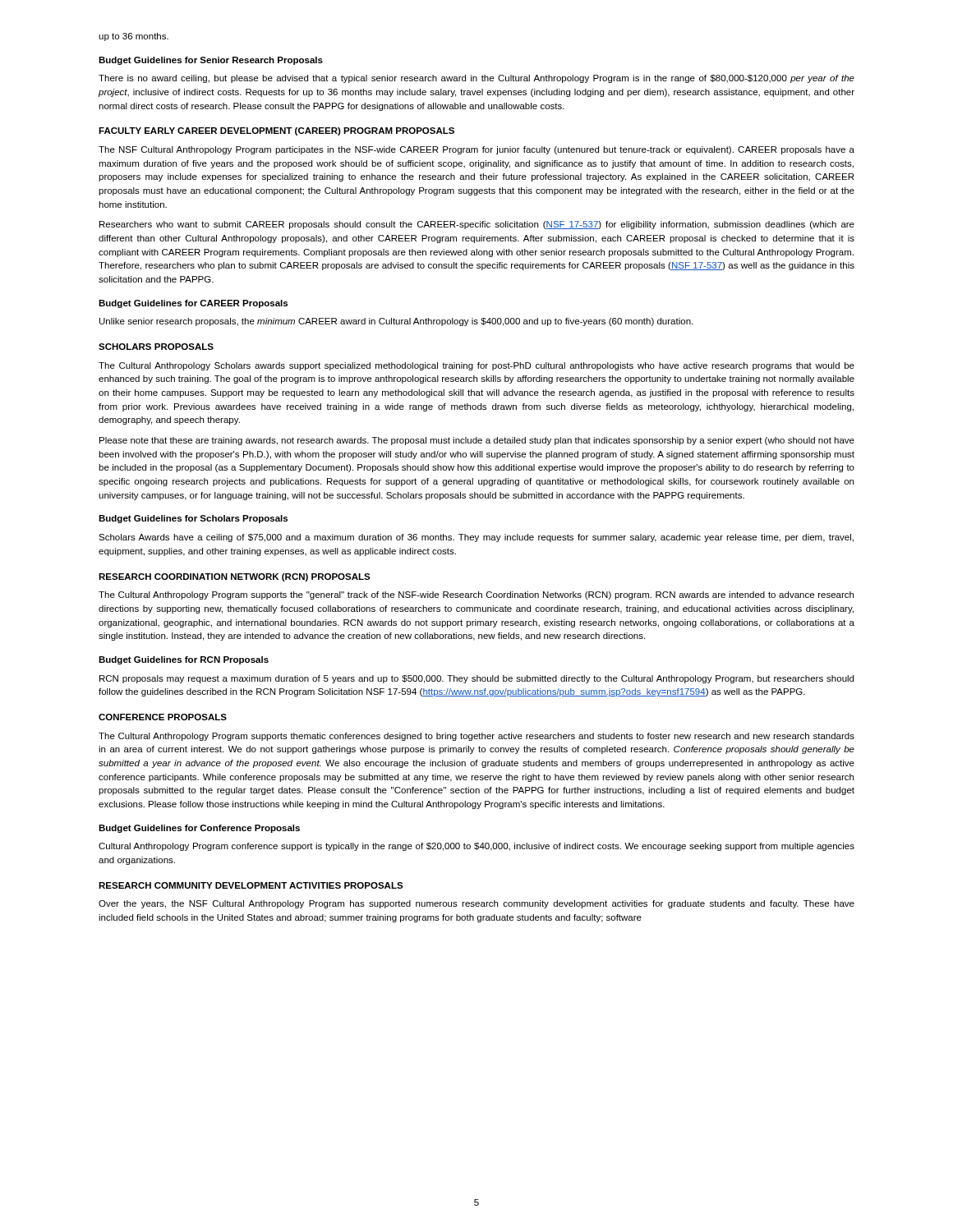Find the text starting "The Cultural Anthropology Scholars awards support"

click(476, 393)
